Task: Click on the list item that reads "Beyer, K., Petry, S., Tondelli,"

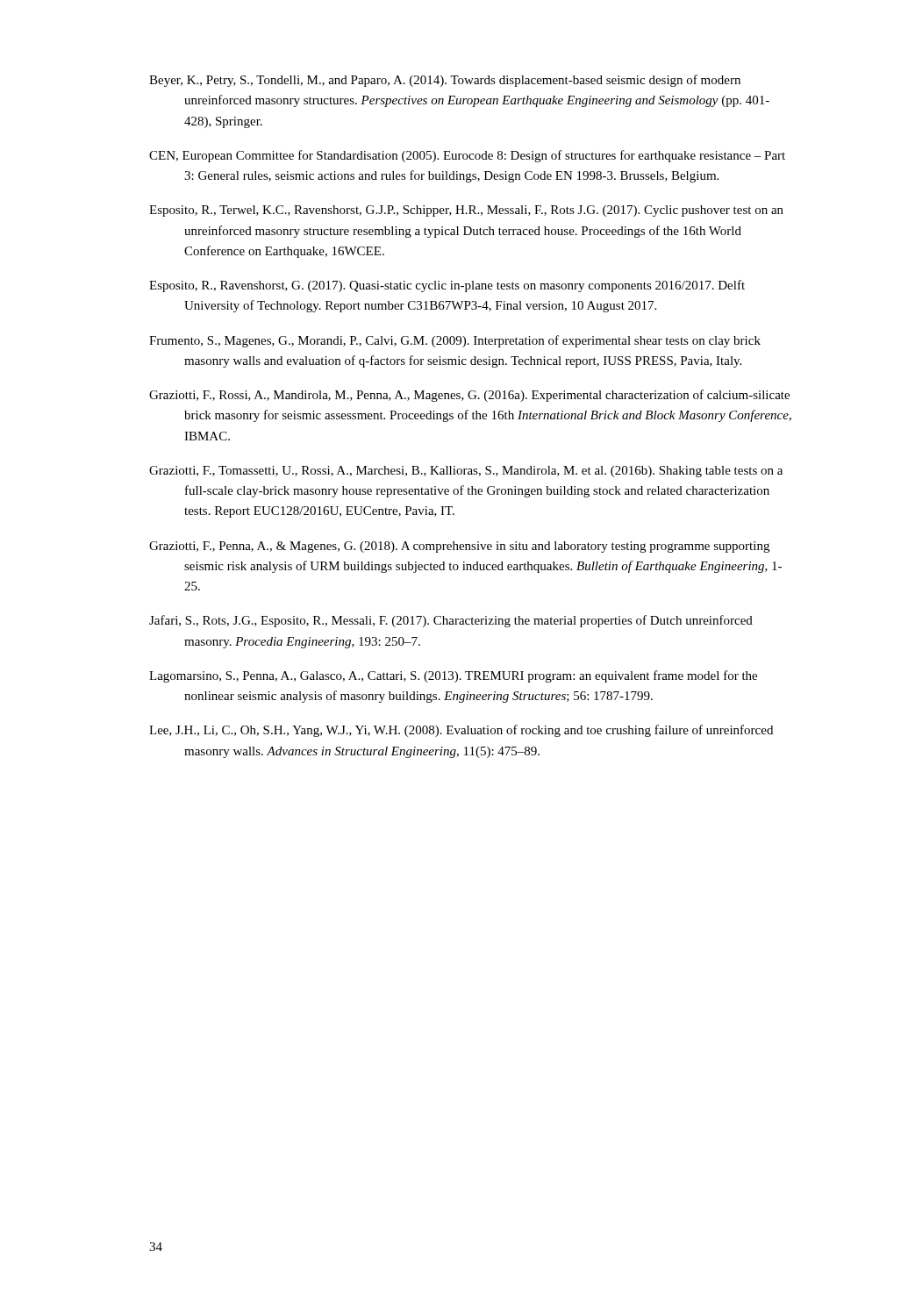Action: point(459,100)
